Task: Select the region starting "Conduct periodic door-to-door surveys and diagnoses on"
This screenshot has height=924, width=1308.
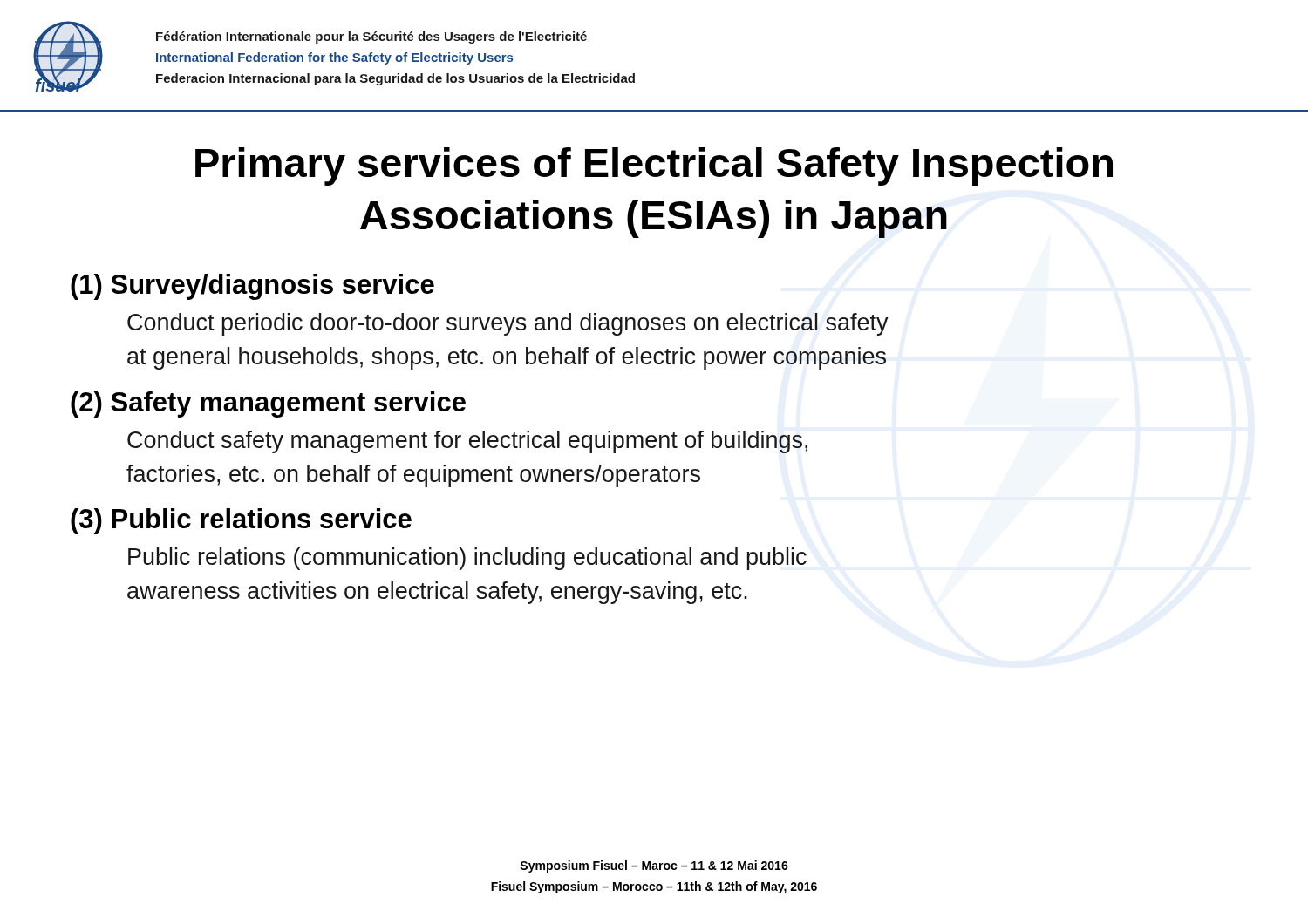Action: tap(507, 340)
